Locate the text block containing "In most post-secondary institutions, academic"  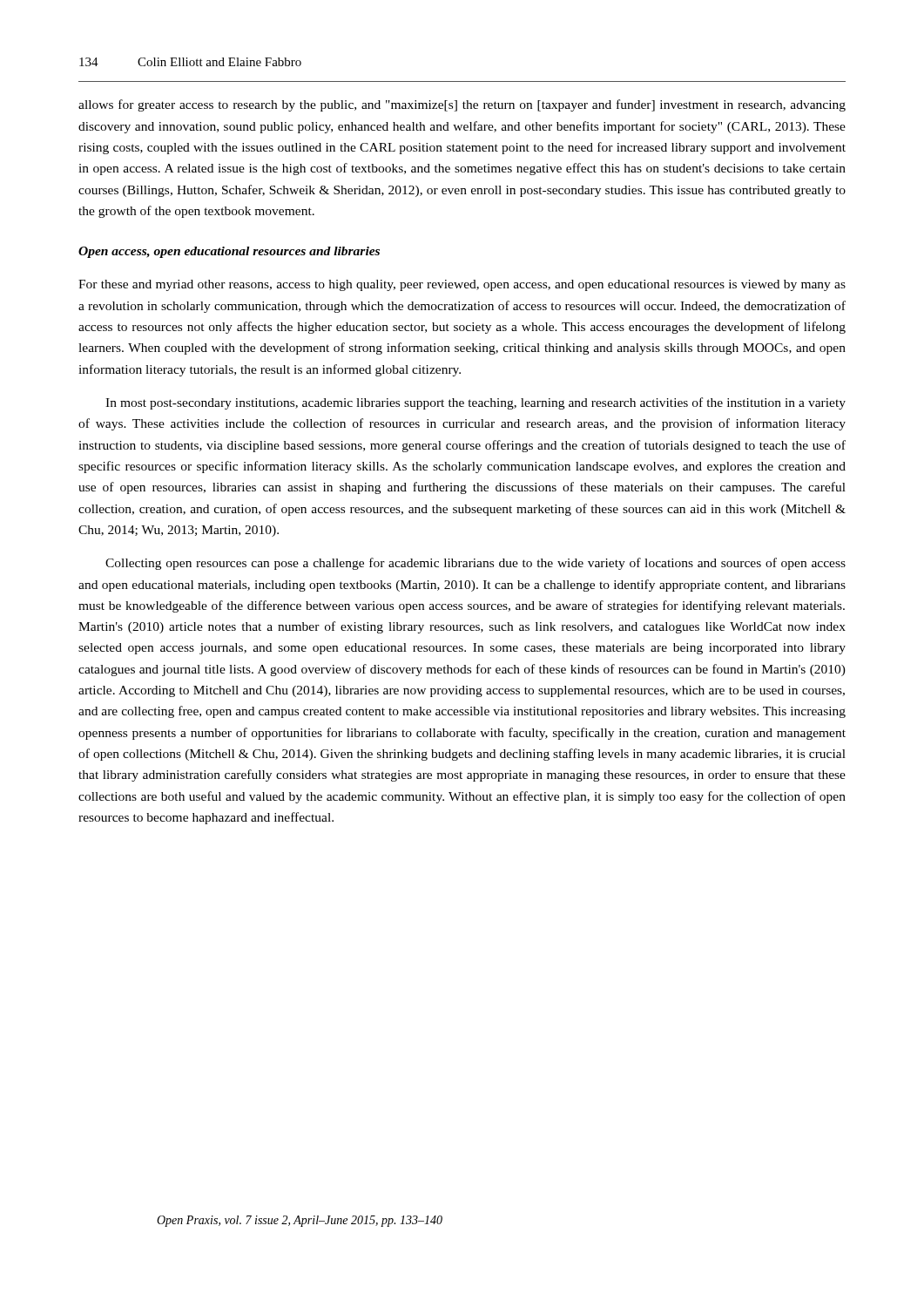[x=462, y=466]
